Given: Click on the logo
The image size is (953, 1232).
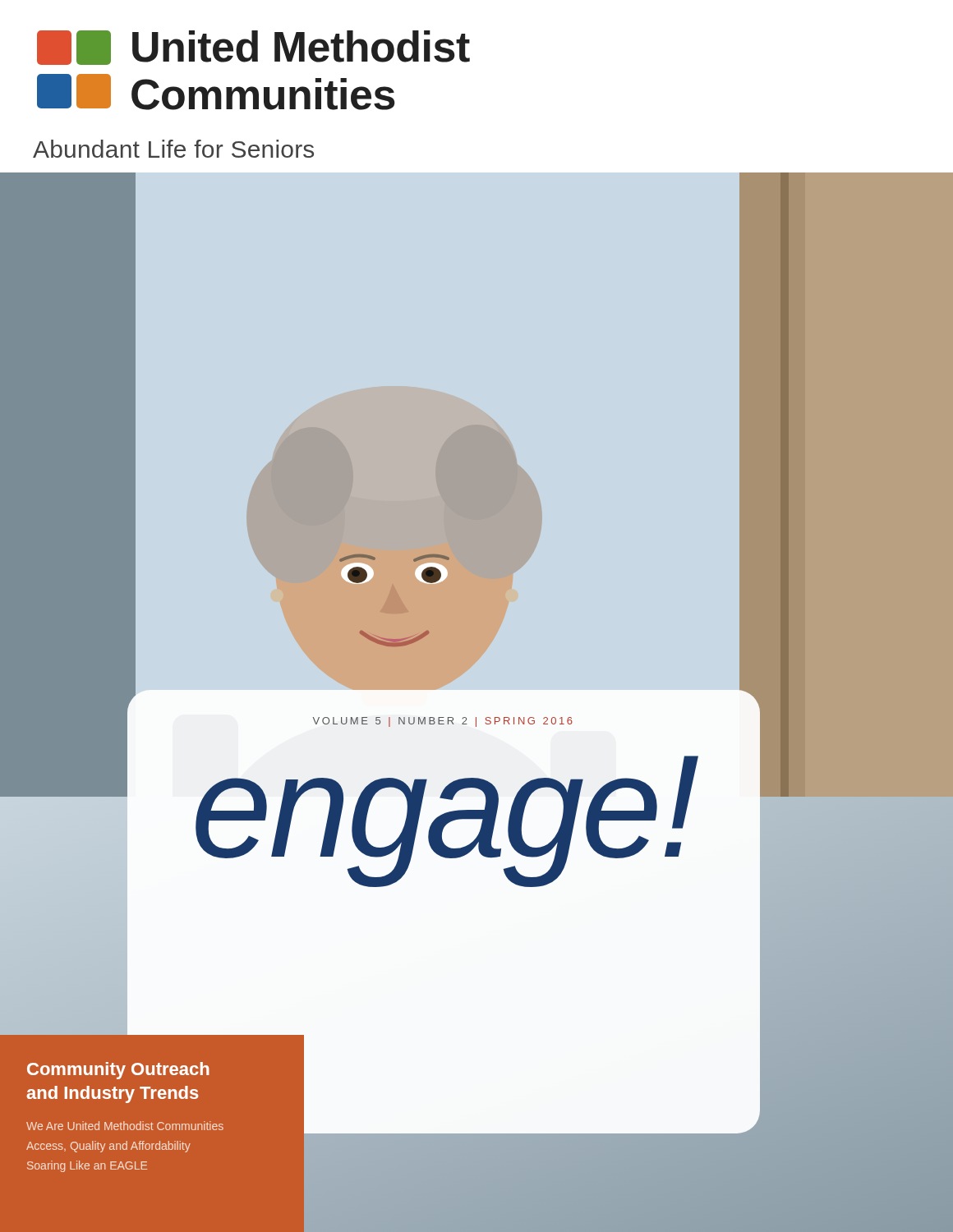Looking at the screenshot, I should tap(251, 71).
